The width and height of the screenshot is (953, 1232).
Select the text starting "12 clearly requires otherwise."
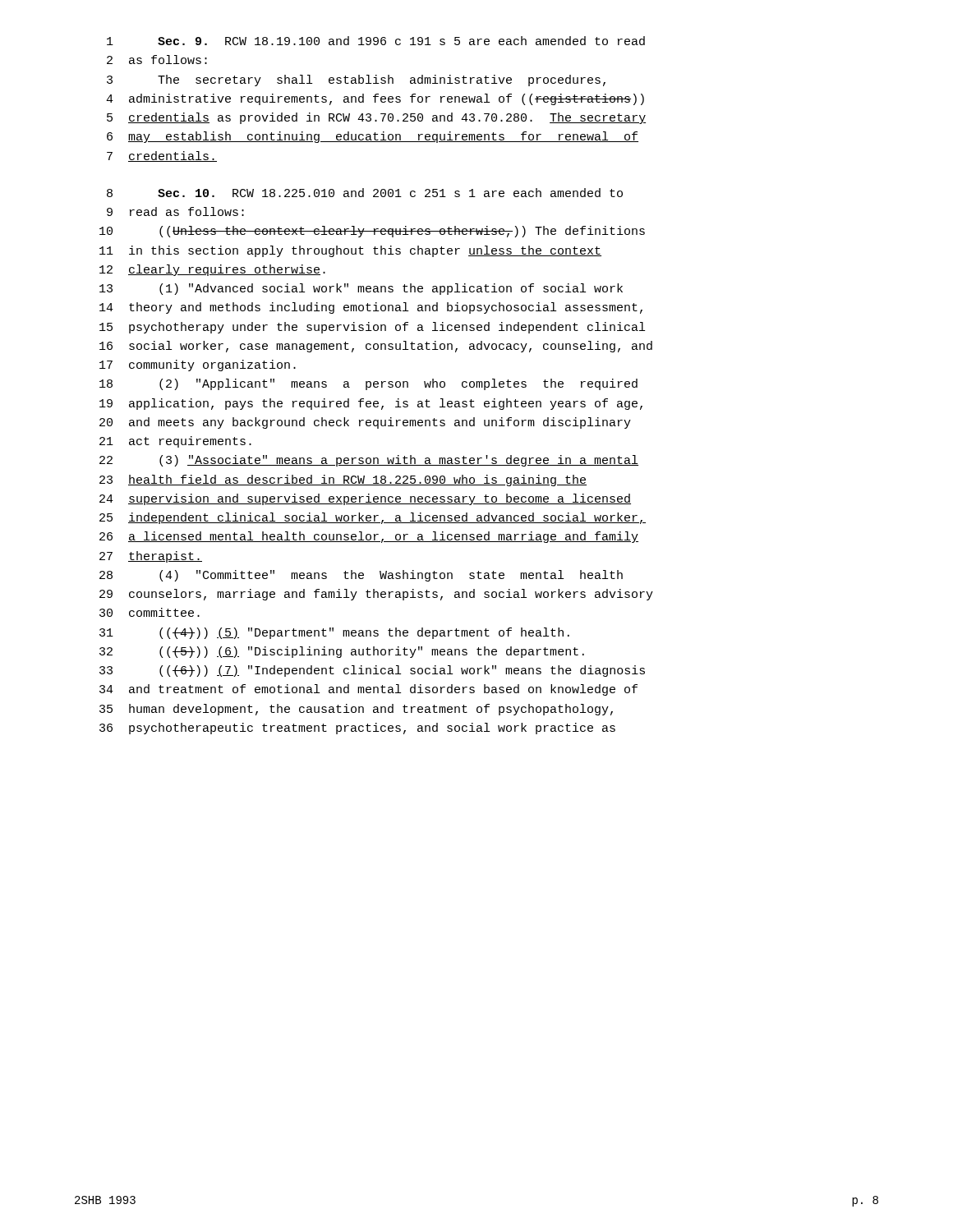tap(212, 270)
